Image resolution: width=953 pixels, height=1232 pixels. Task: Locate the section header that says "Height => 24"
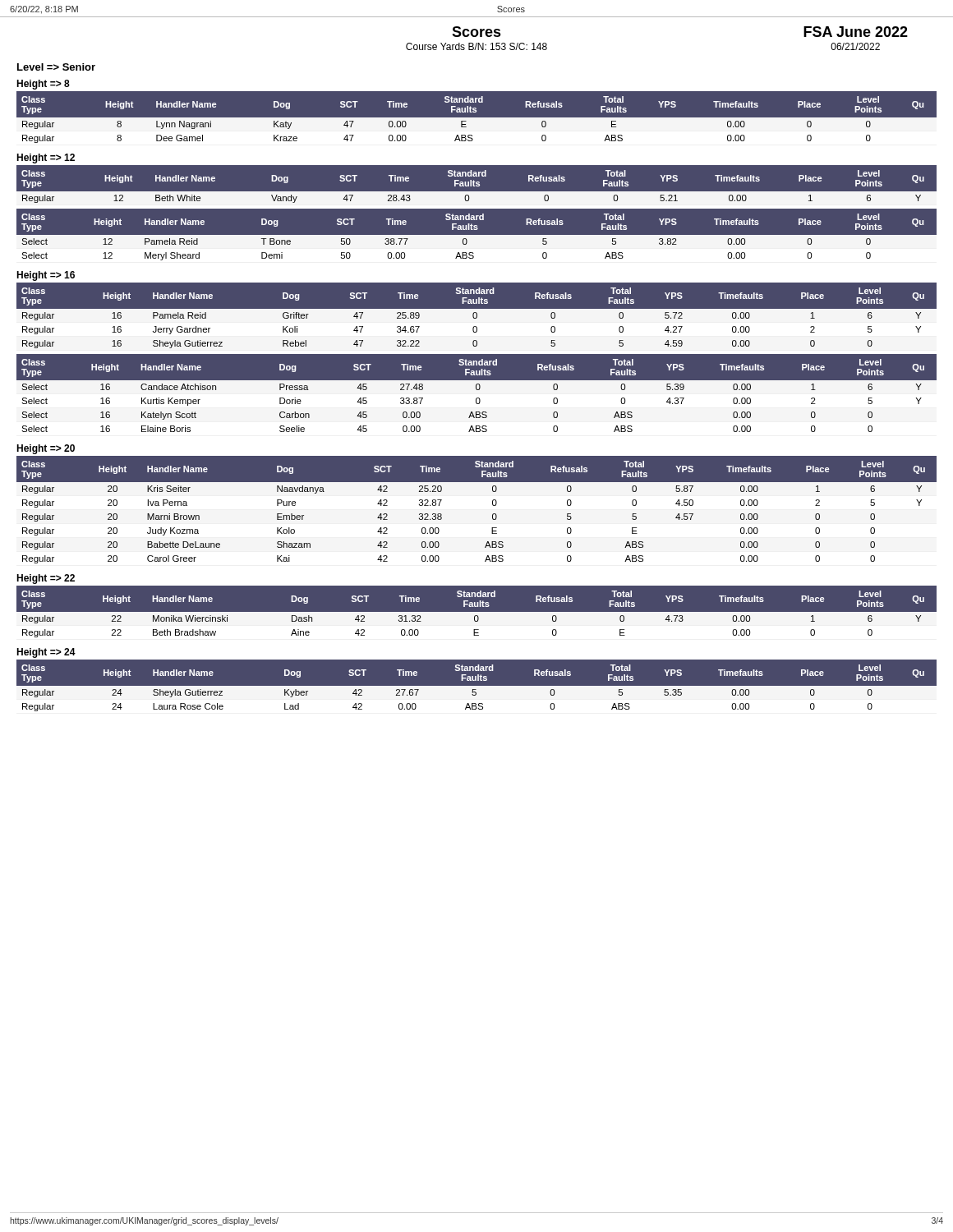point(46,652)
